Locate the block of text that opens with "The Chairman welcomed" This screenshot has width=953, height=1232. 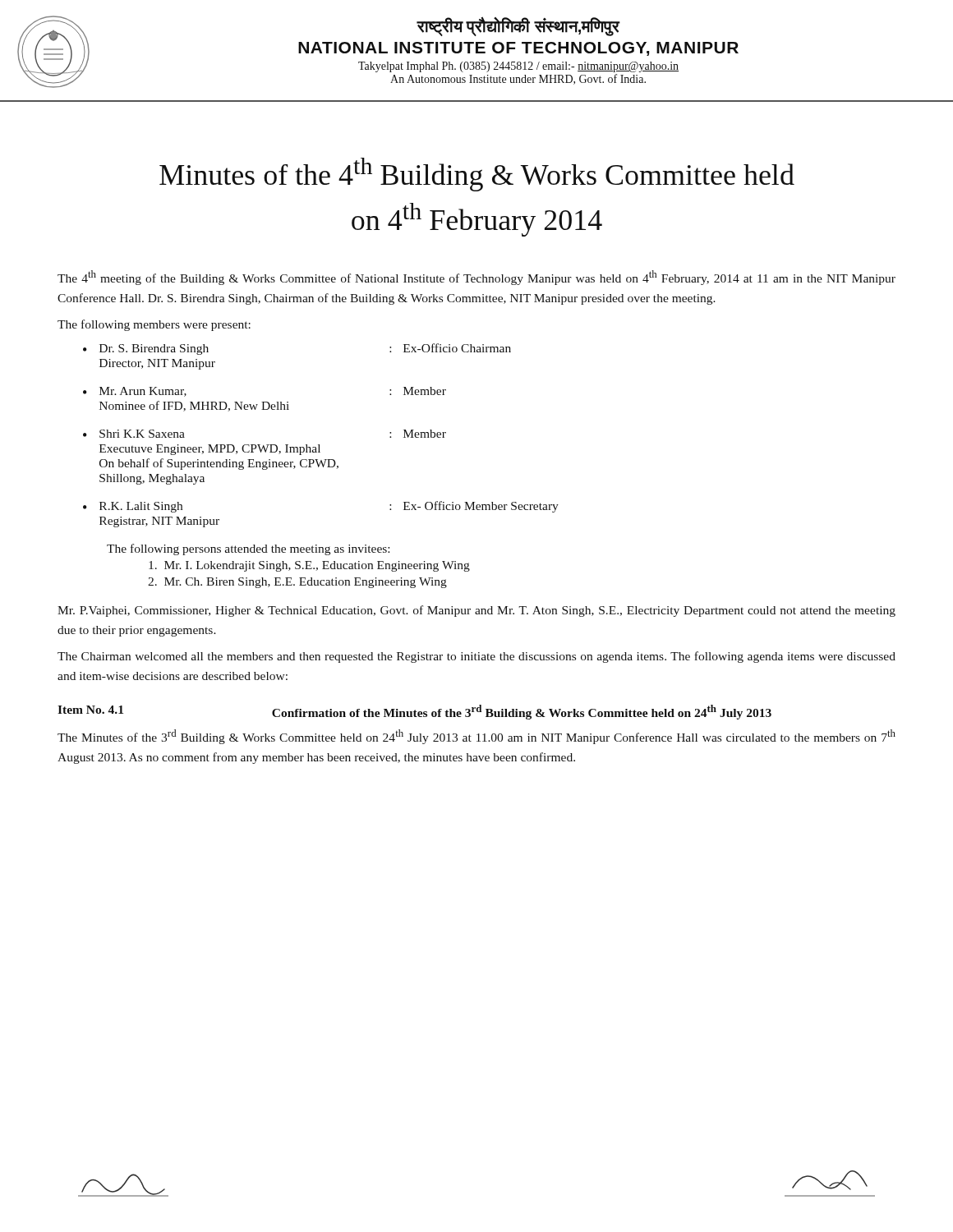(x=476, y=666)
